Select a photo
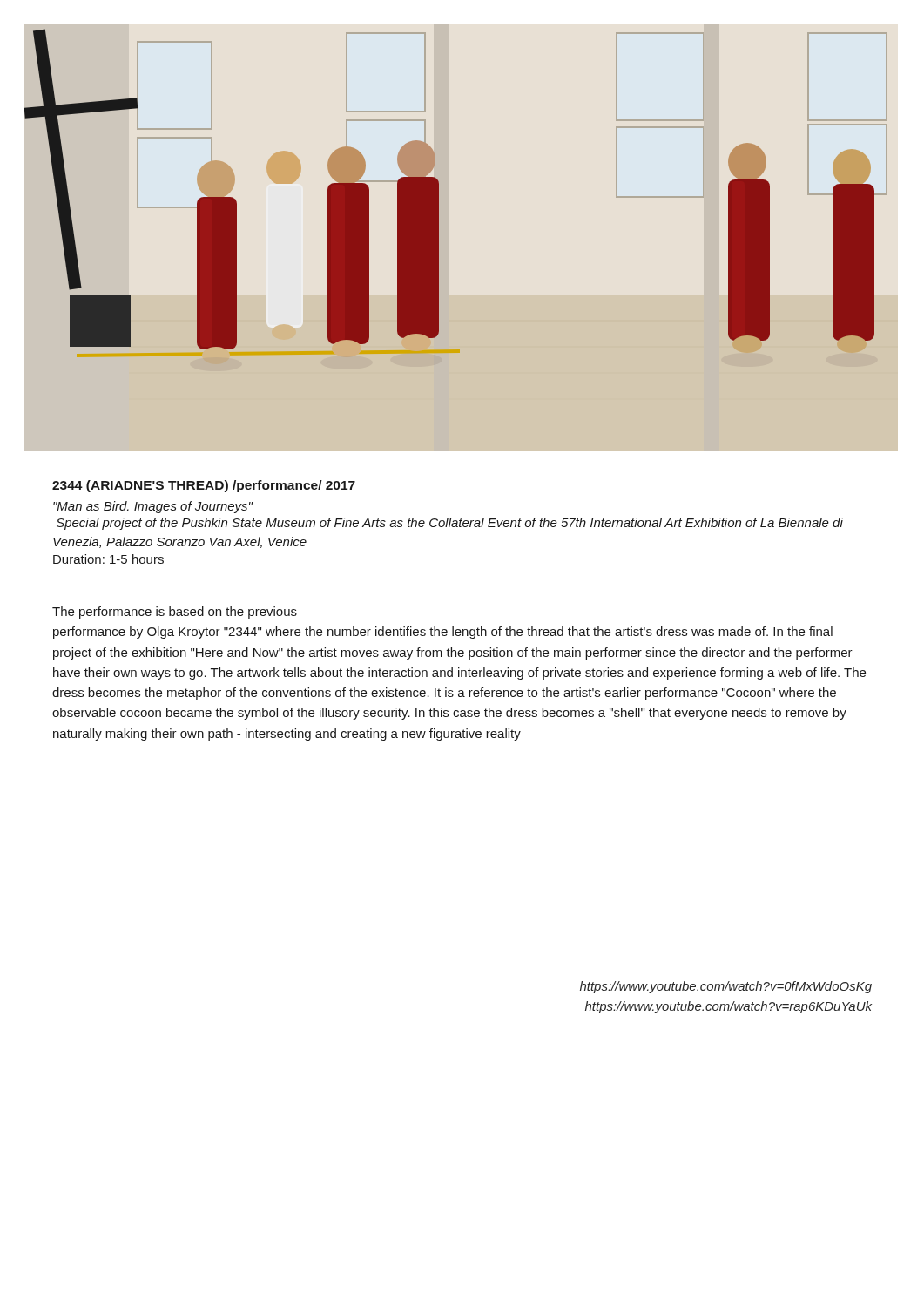 coord(462,238)
